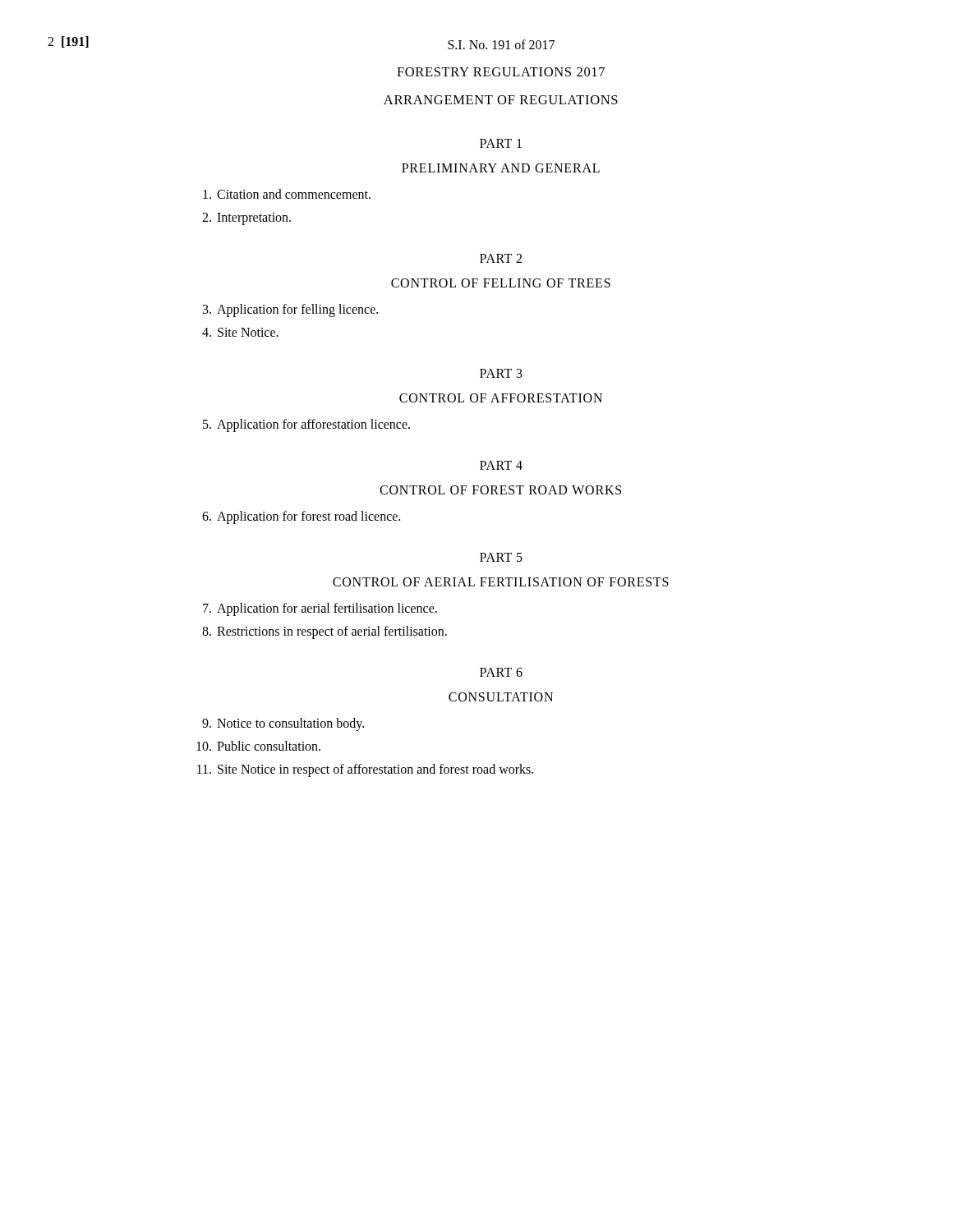953x1232 pixels.
Task: Locate the section header with the text "ARRANGEMENT OF REGULATIONS"
Action: click(501, 100)
